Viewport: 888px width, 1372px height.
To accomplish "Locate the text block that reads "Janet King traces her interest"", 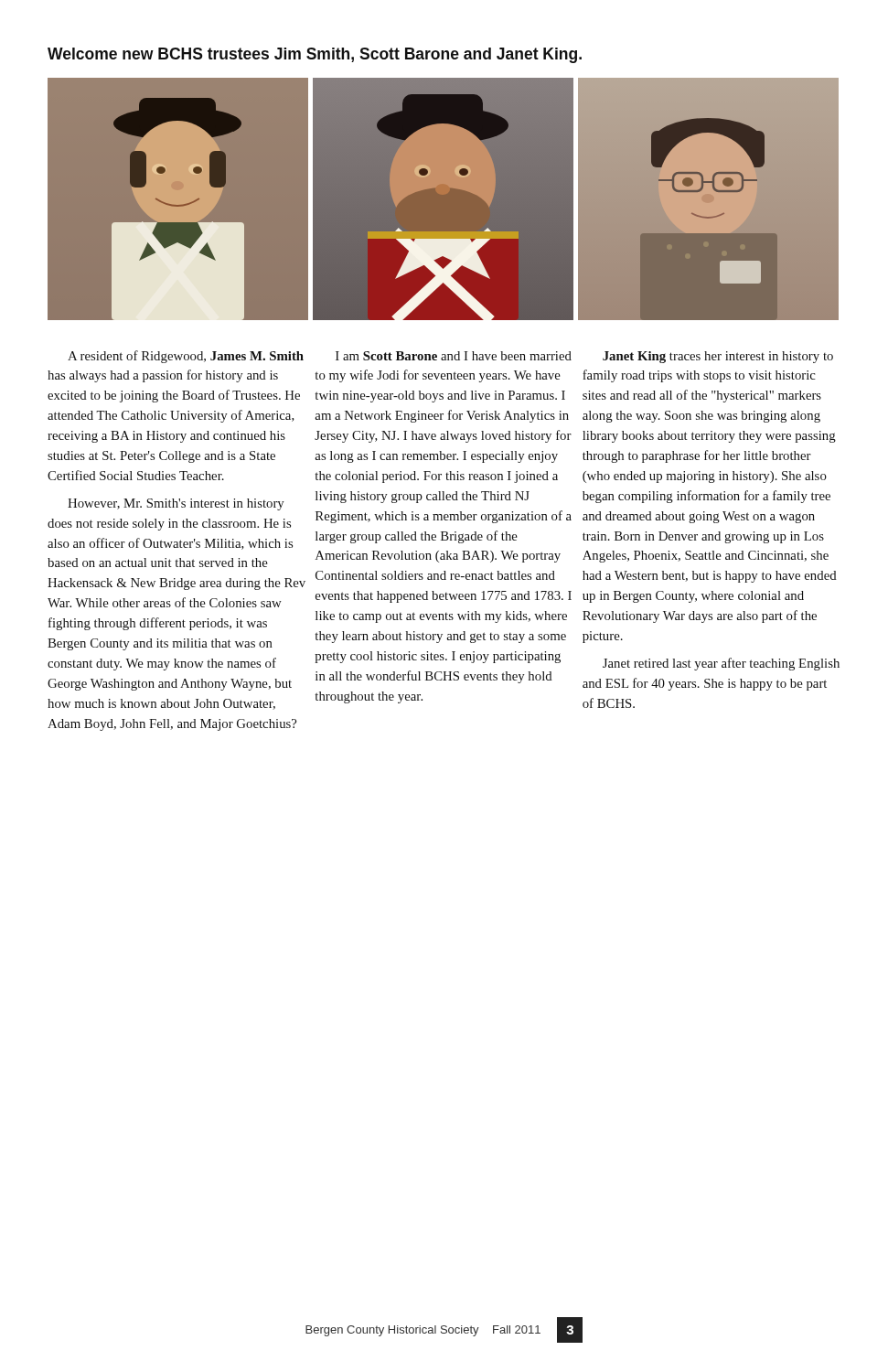I will 711,530.
